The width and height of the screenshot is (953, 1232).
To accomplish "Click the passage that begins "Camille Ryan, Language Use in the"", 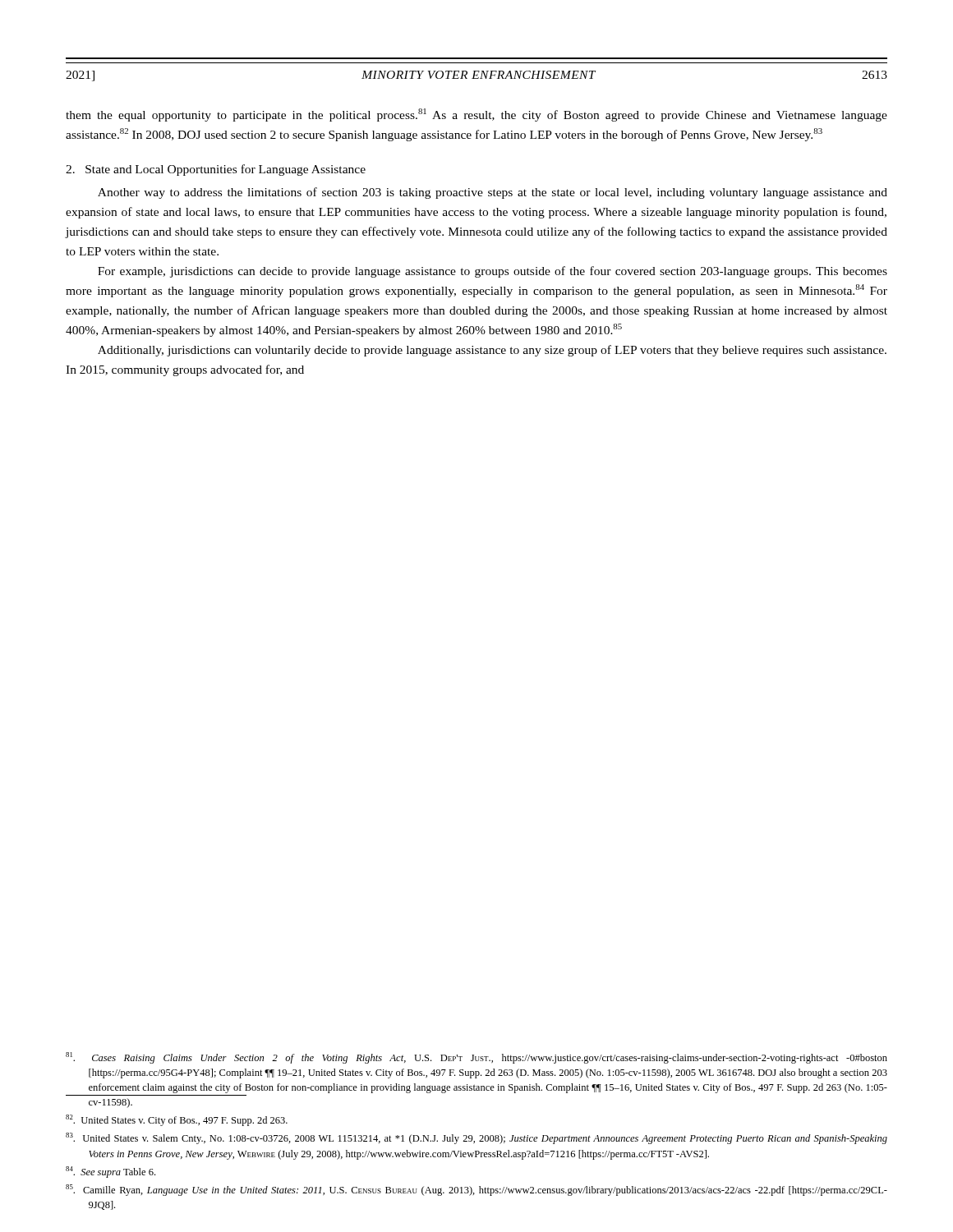I will click(x=476, y=1197).
